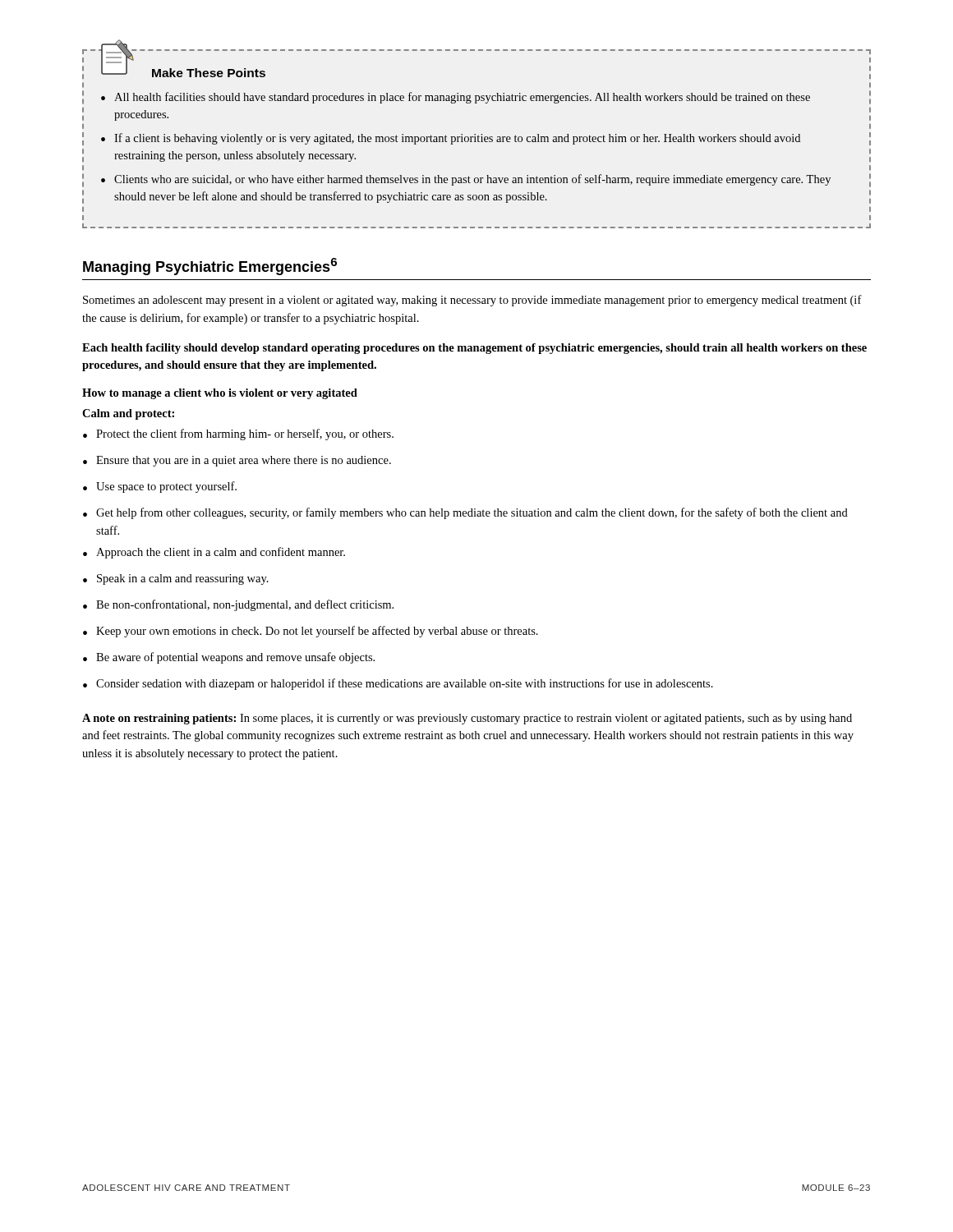Click the passage that begins "•Ensure that you are"
This screenshot has width=953, height=1232.
click(x=237, y=463)
